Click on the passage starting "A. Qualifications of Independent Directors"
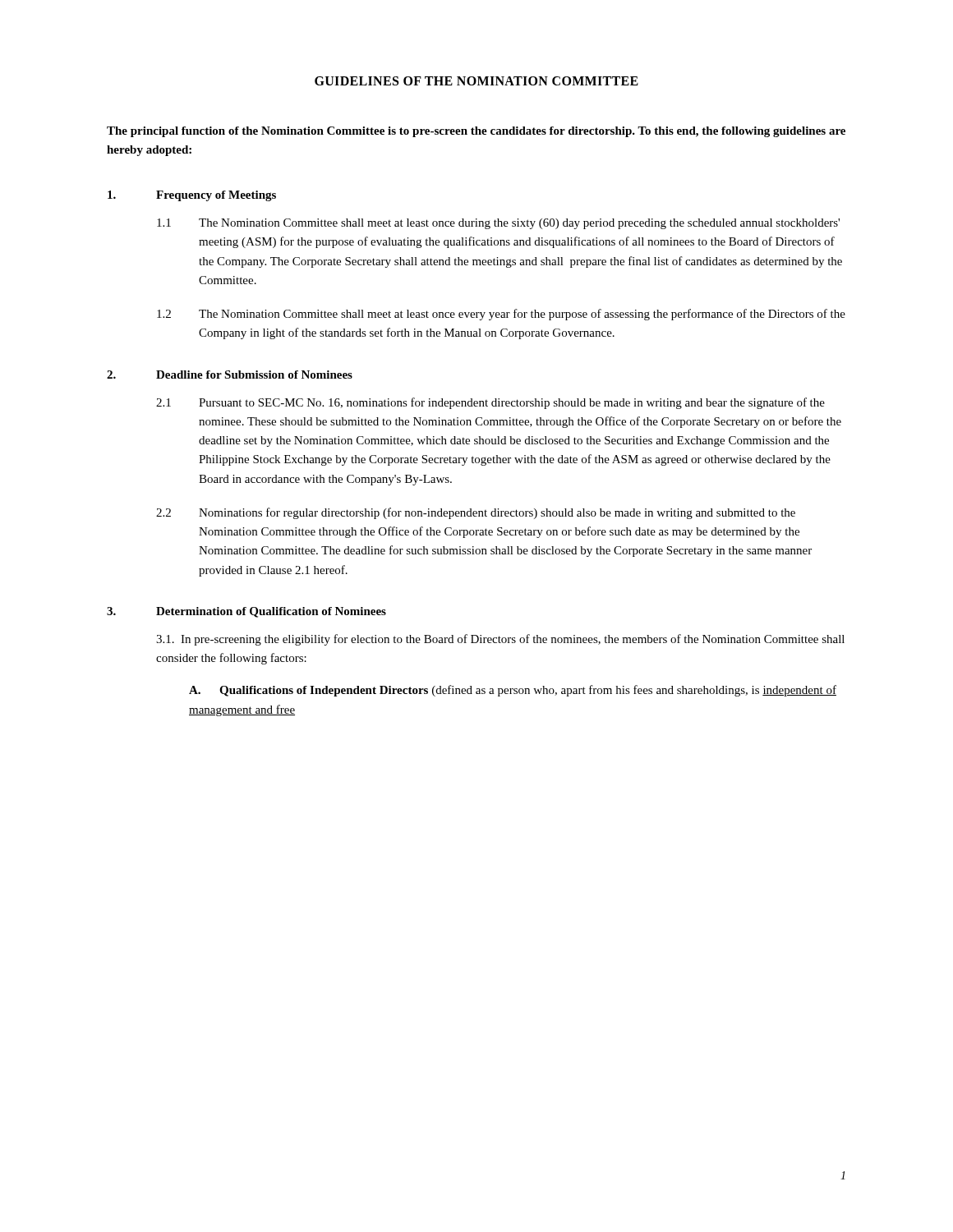This screenshot has height=1232, width=953. [x=513, y=700]
